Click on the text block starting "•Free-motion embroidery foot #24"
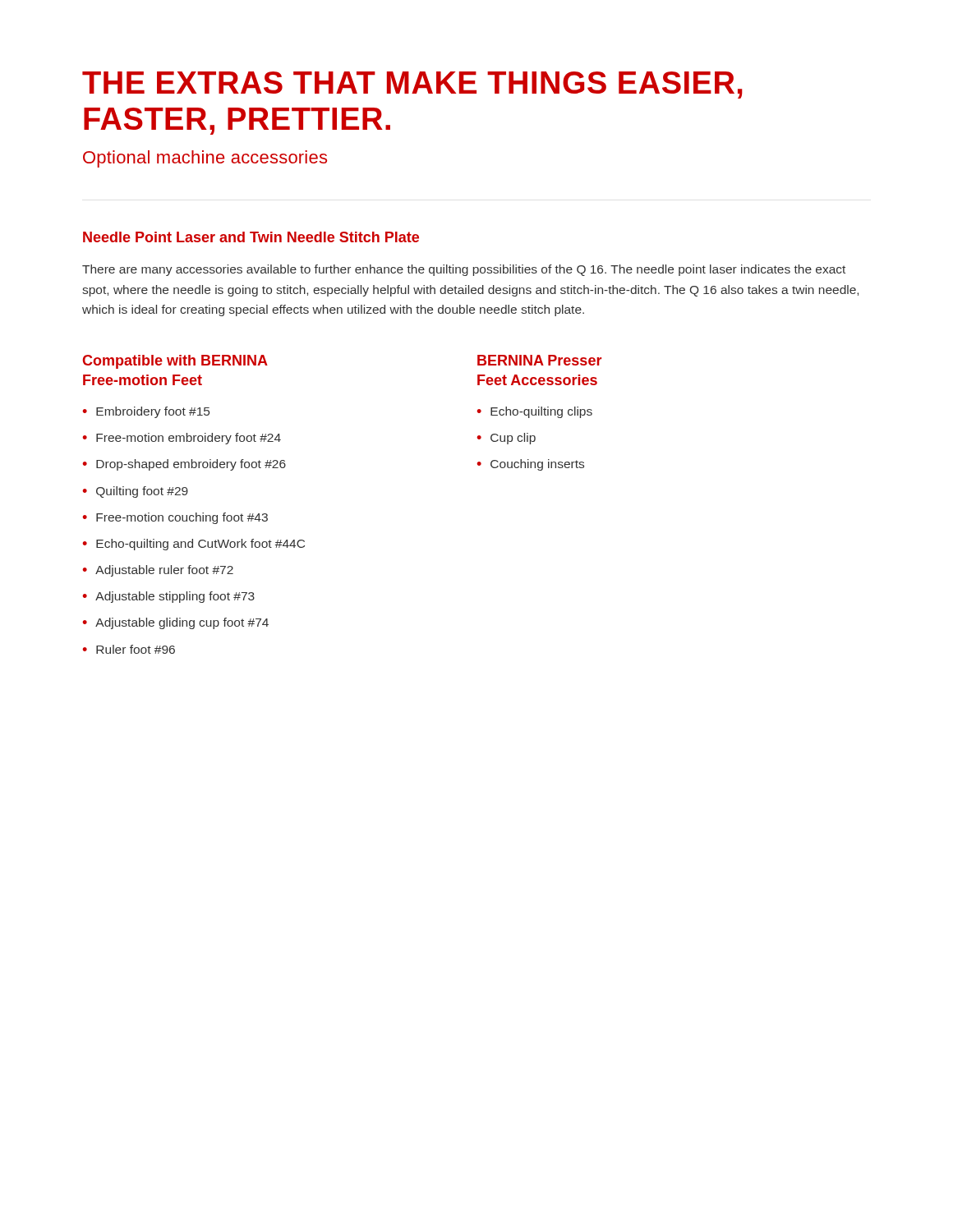This screenshot has height=1232, width=953. 182,438
